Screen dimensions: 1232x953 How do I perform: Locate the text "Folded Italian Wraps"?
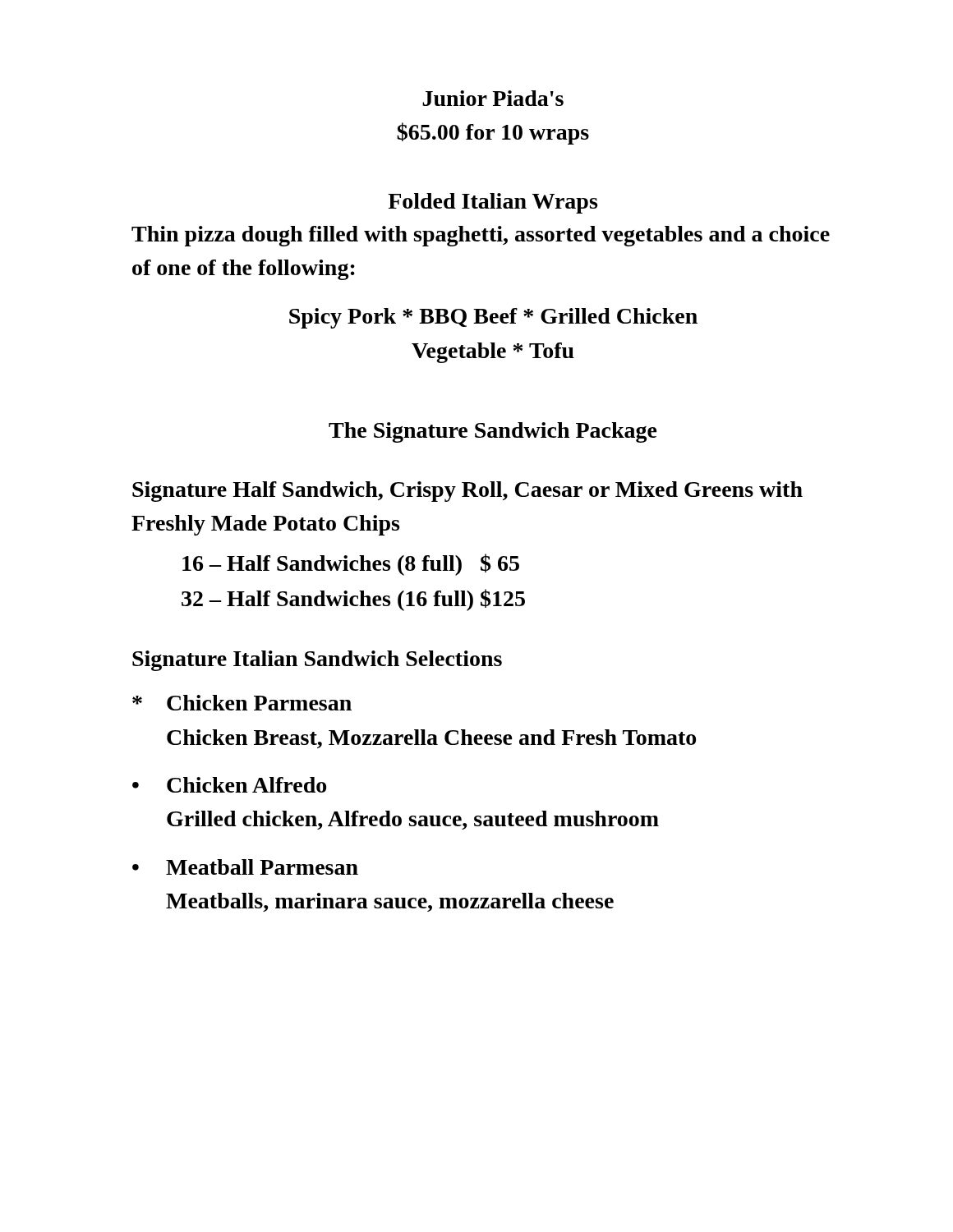point(493,201)
